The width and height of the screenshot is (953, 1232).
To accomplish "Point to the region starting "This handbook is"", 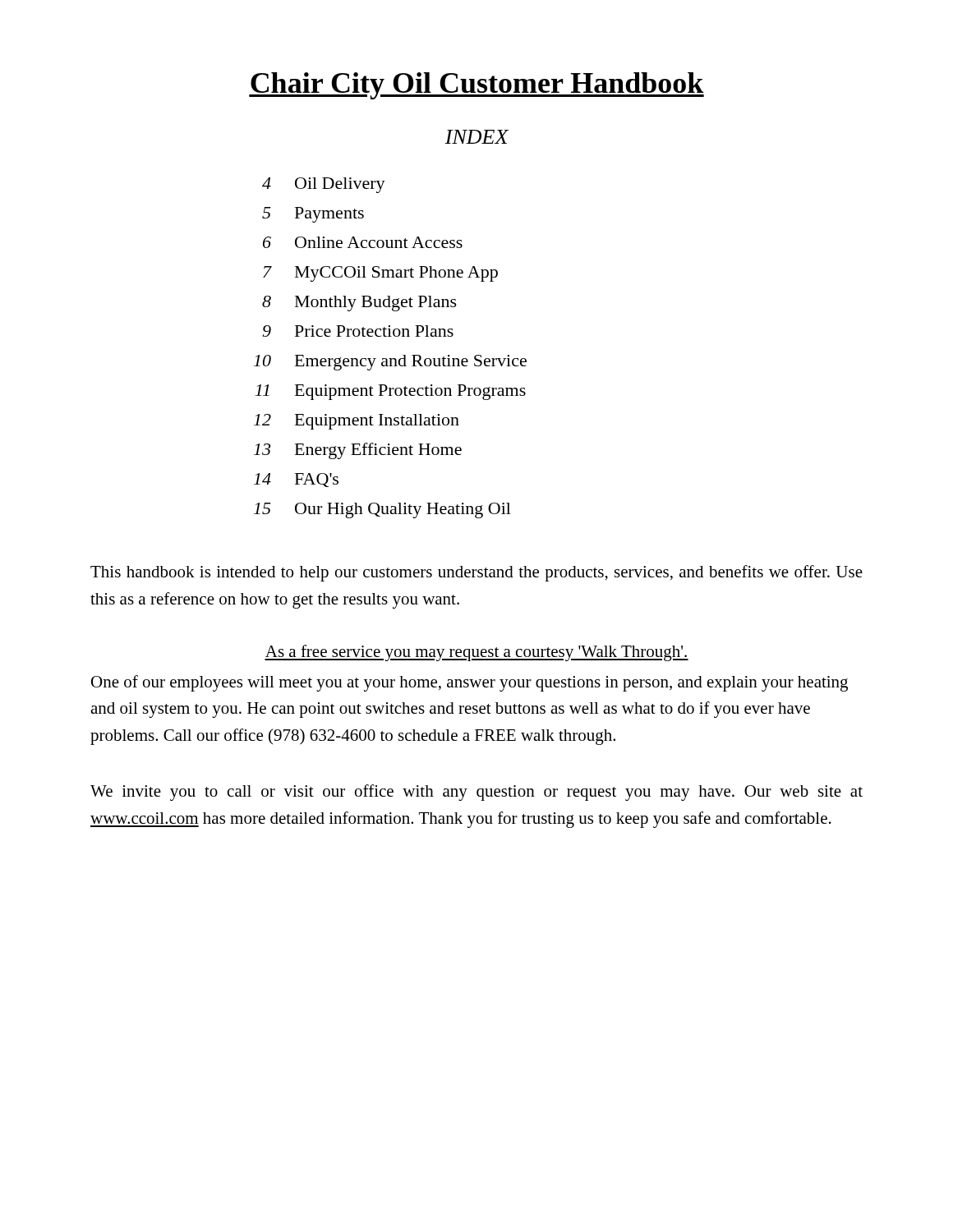I will click(x=476, y=585).
